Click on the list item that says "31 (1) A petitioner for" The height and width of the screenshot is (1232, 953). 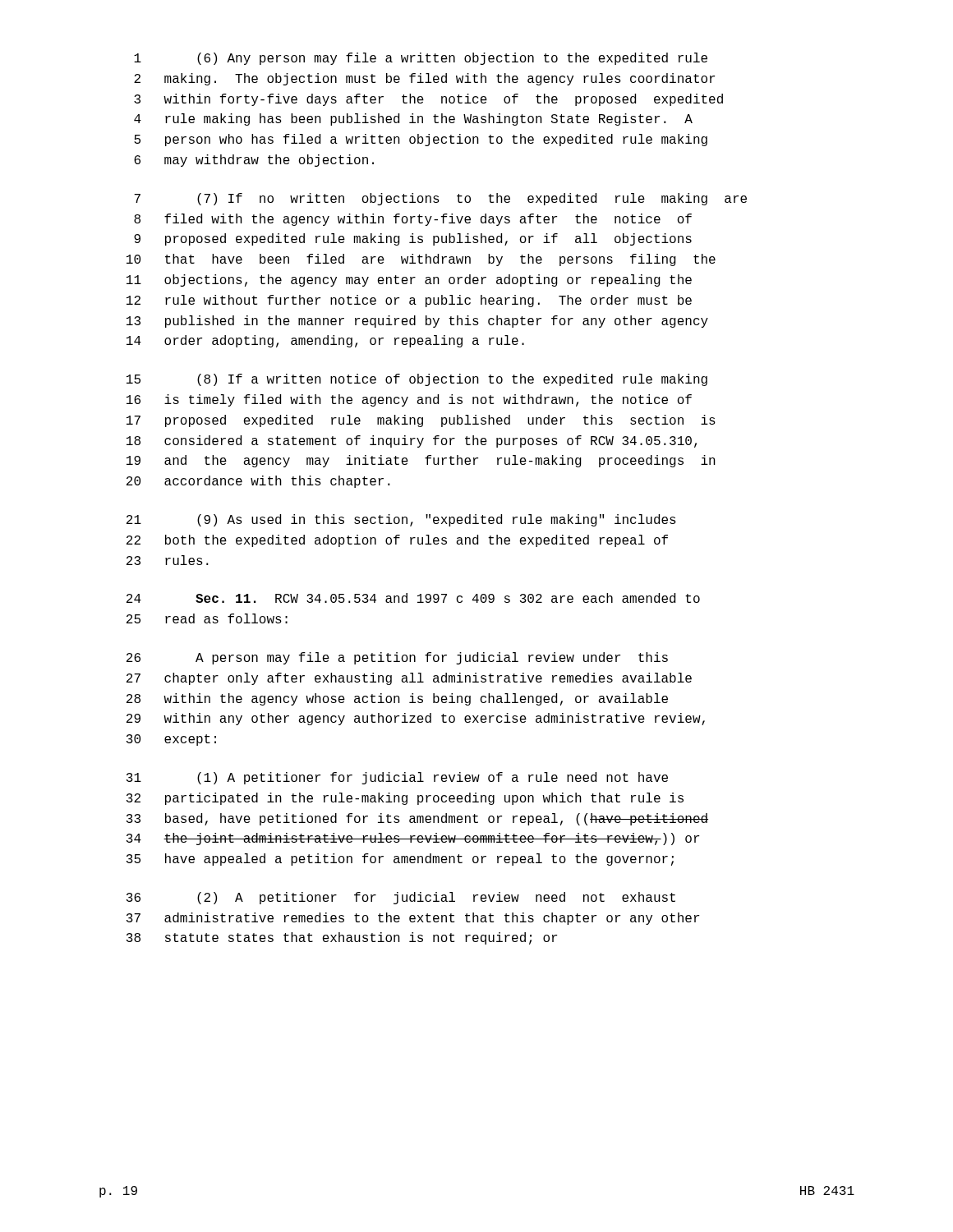(x=476, y=820)
